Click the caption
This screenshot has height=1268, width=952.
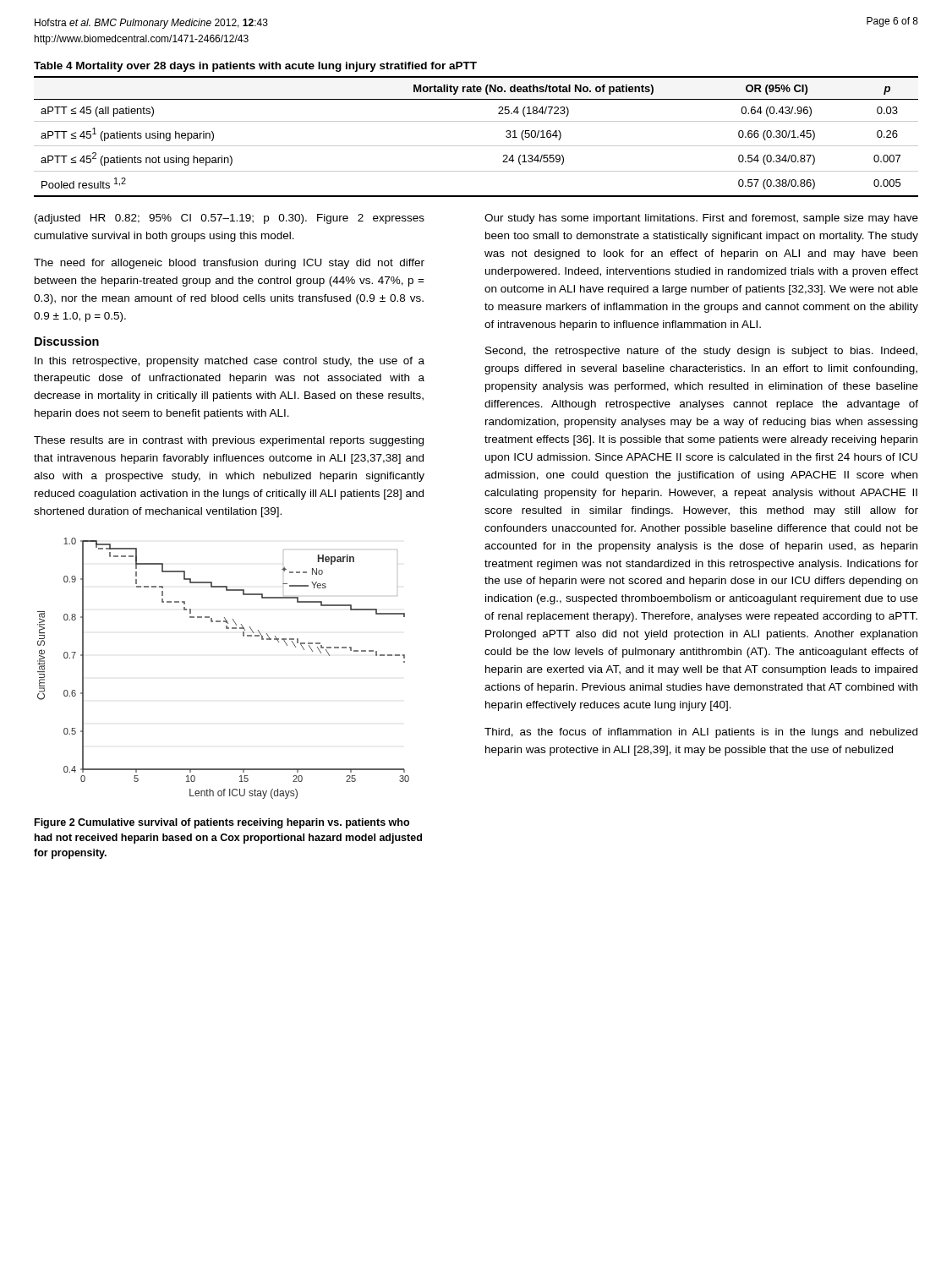[228, 838]
